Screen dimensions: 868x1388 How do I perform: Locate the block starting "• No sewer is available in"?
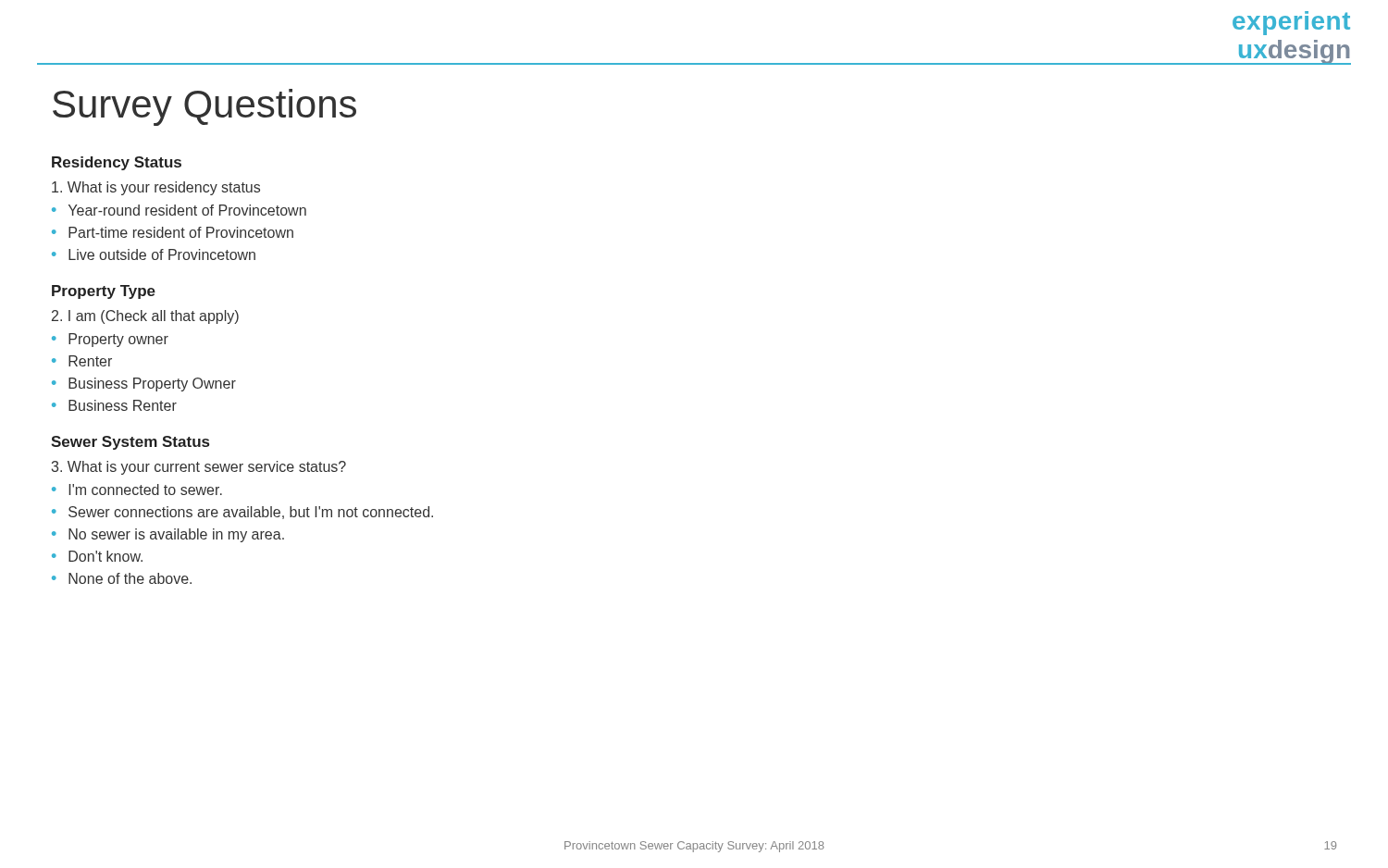click(x=168, y=535)
